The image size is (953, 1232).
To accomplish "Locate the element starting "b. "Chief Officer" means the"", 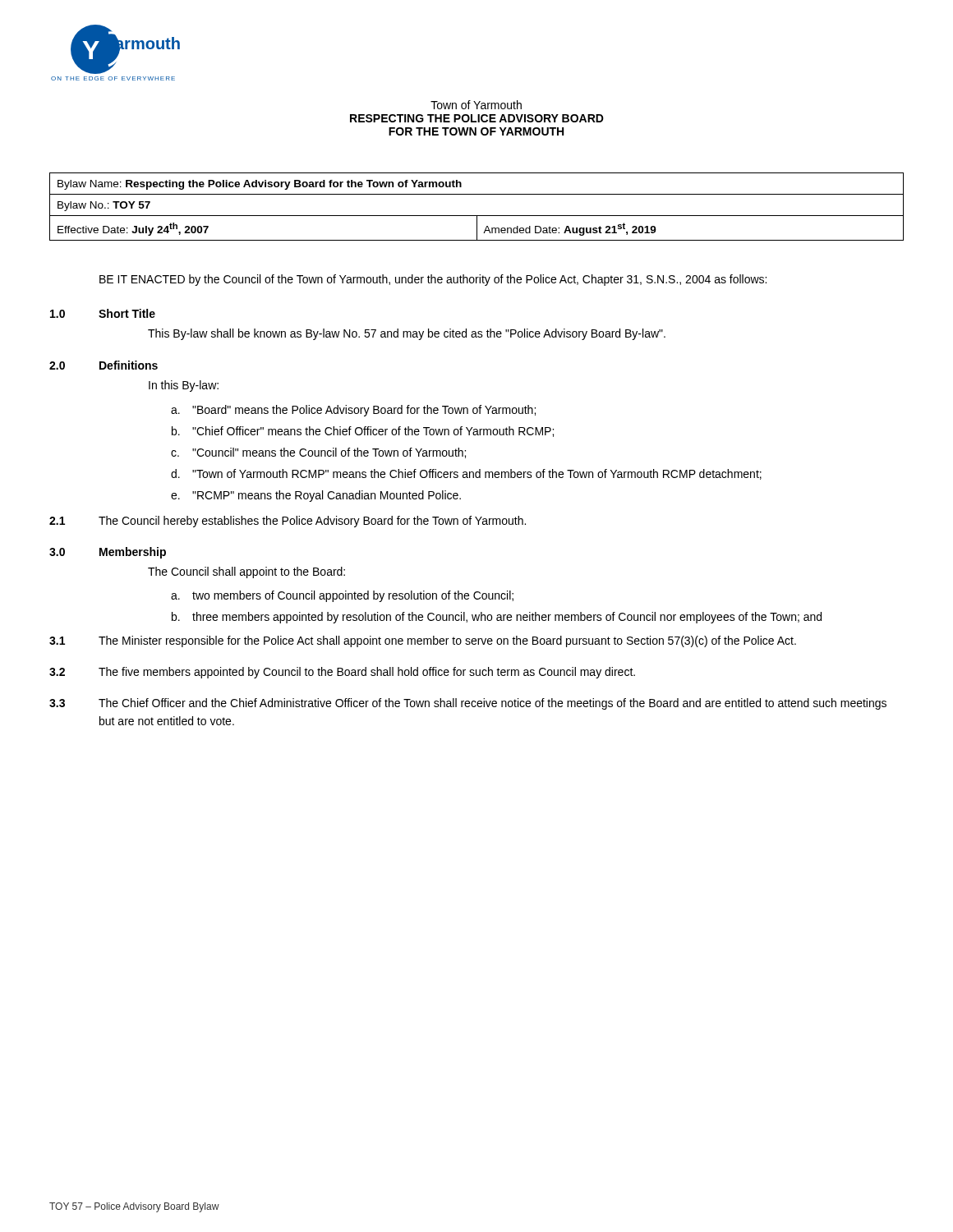I will point(363,432).
